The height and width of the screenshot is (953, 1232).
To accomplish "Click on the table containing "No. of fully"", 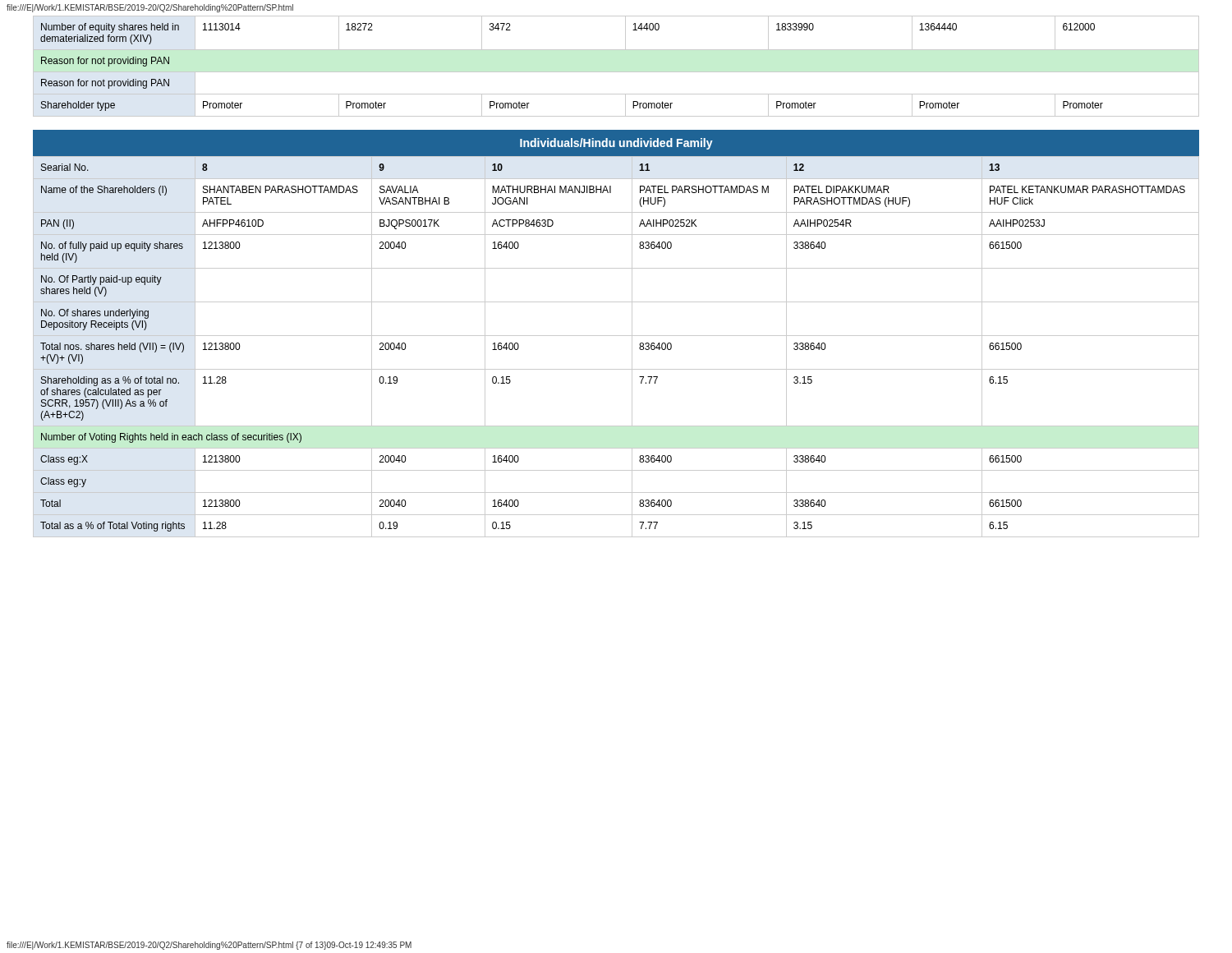I will coord(616,347).
